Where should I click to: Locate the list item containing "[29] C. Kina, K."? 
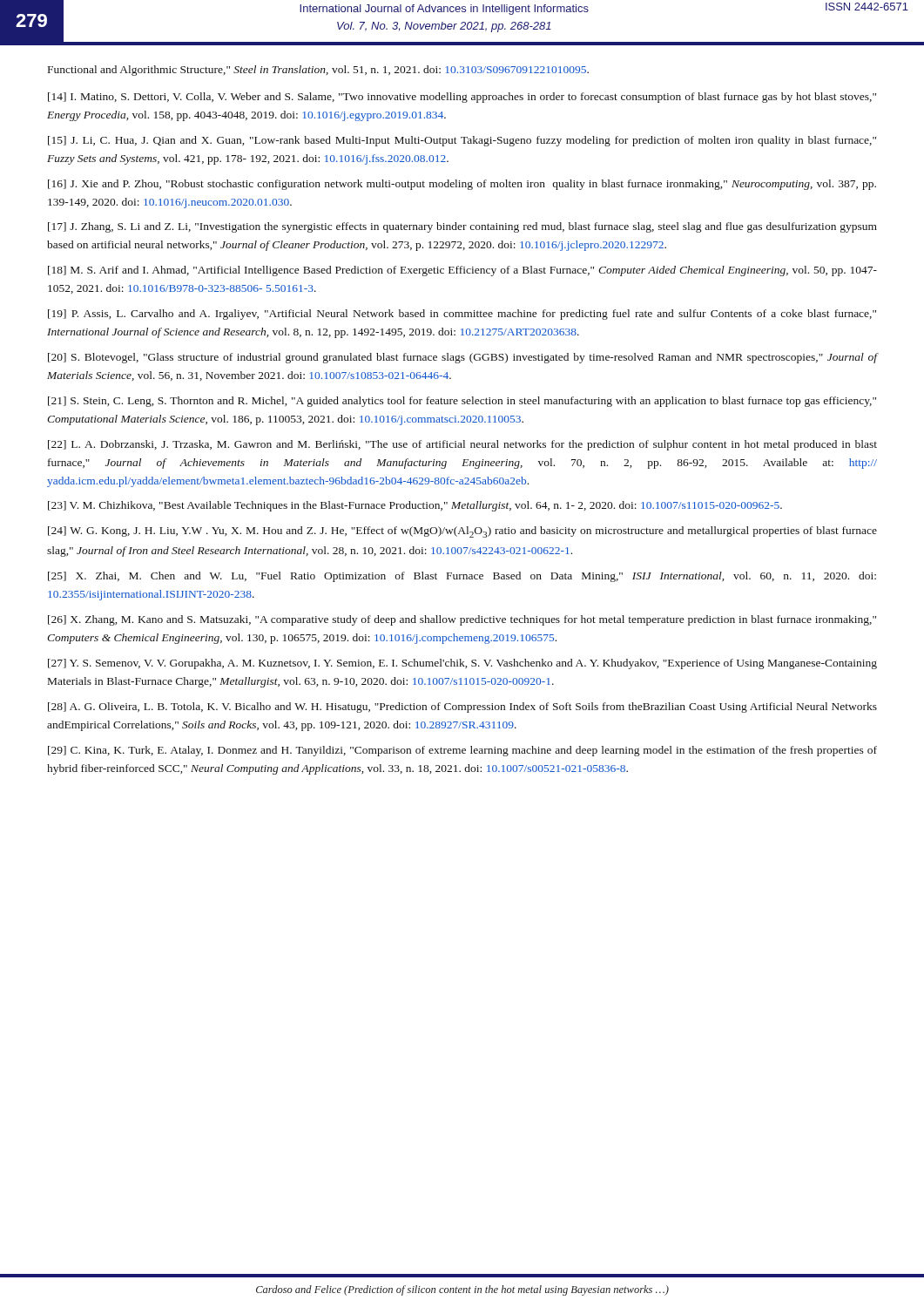[x=462, y=759]
